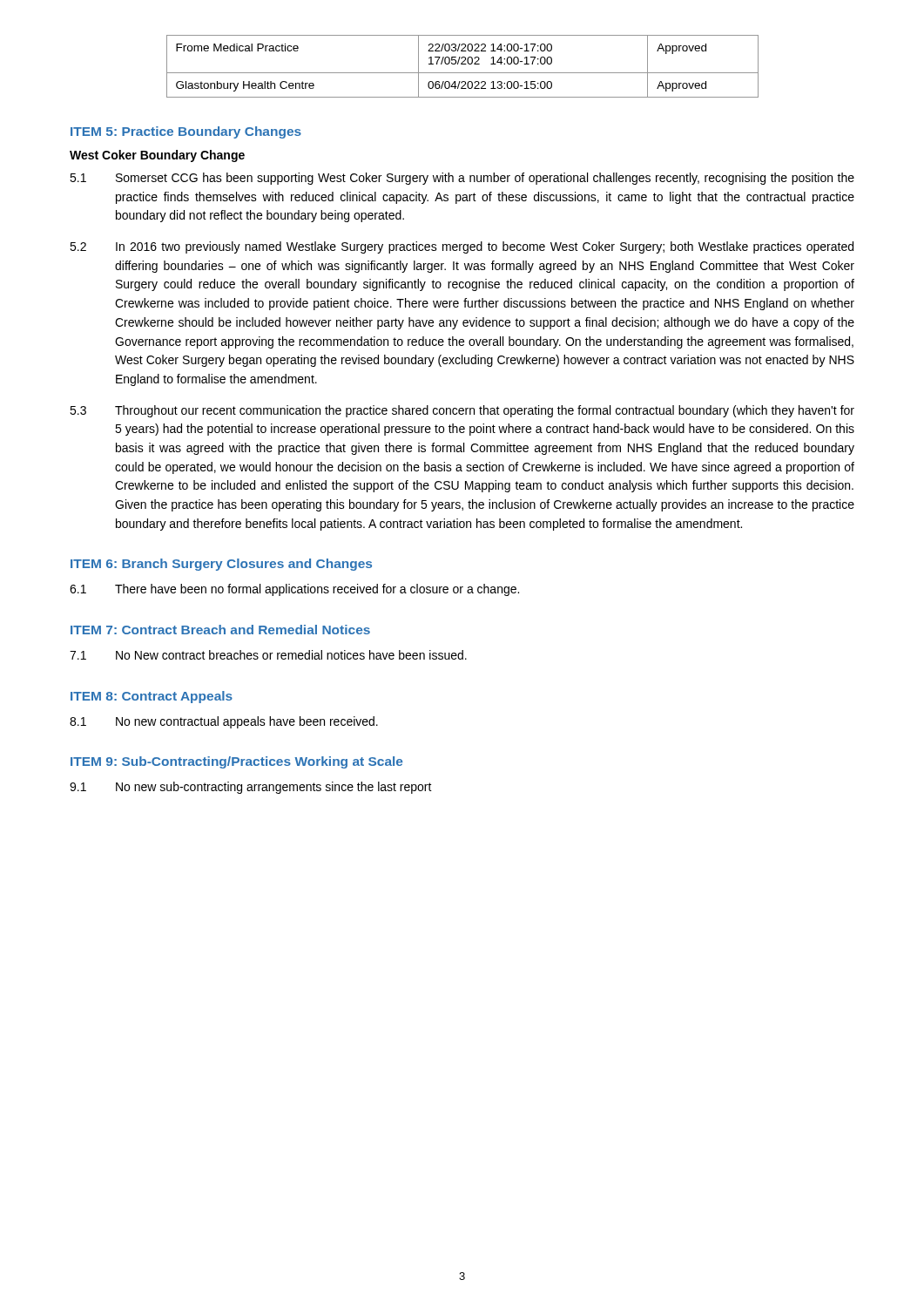Select the element starting "7.1 No New contract"
Screen dimensions: 1307x924
[462, 656]
